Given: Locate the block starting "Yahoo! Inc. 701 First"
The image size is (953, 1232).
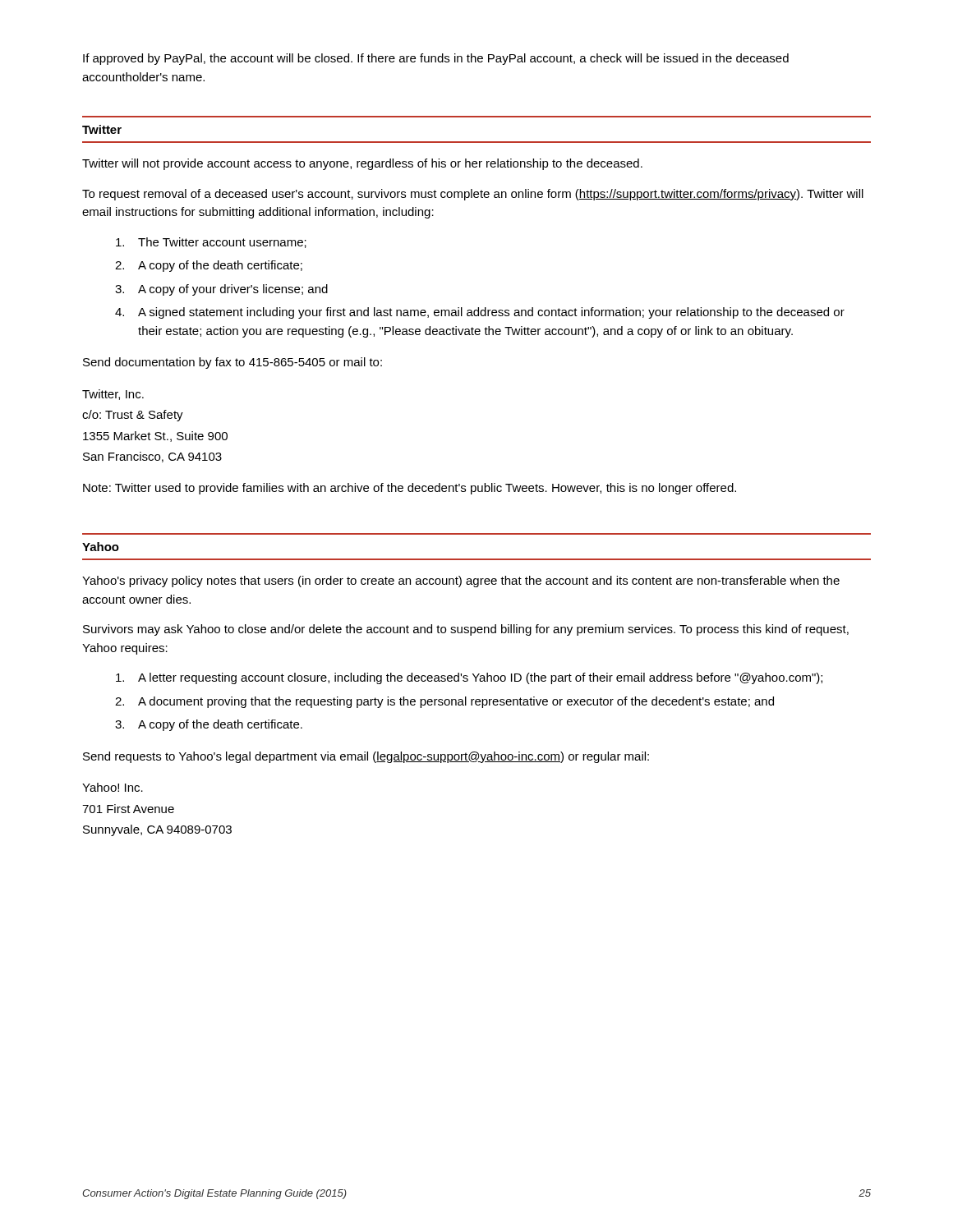Looking at the screenshot, I should 157,808.
